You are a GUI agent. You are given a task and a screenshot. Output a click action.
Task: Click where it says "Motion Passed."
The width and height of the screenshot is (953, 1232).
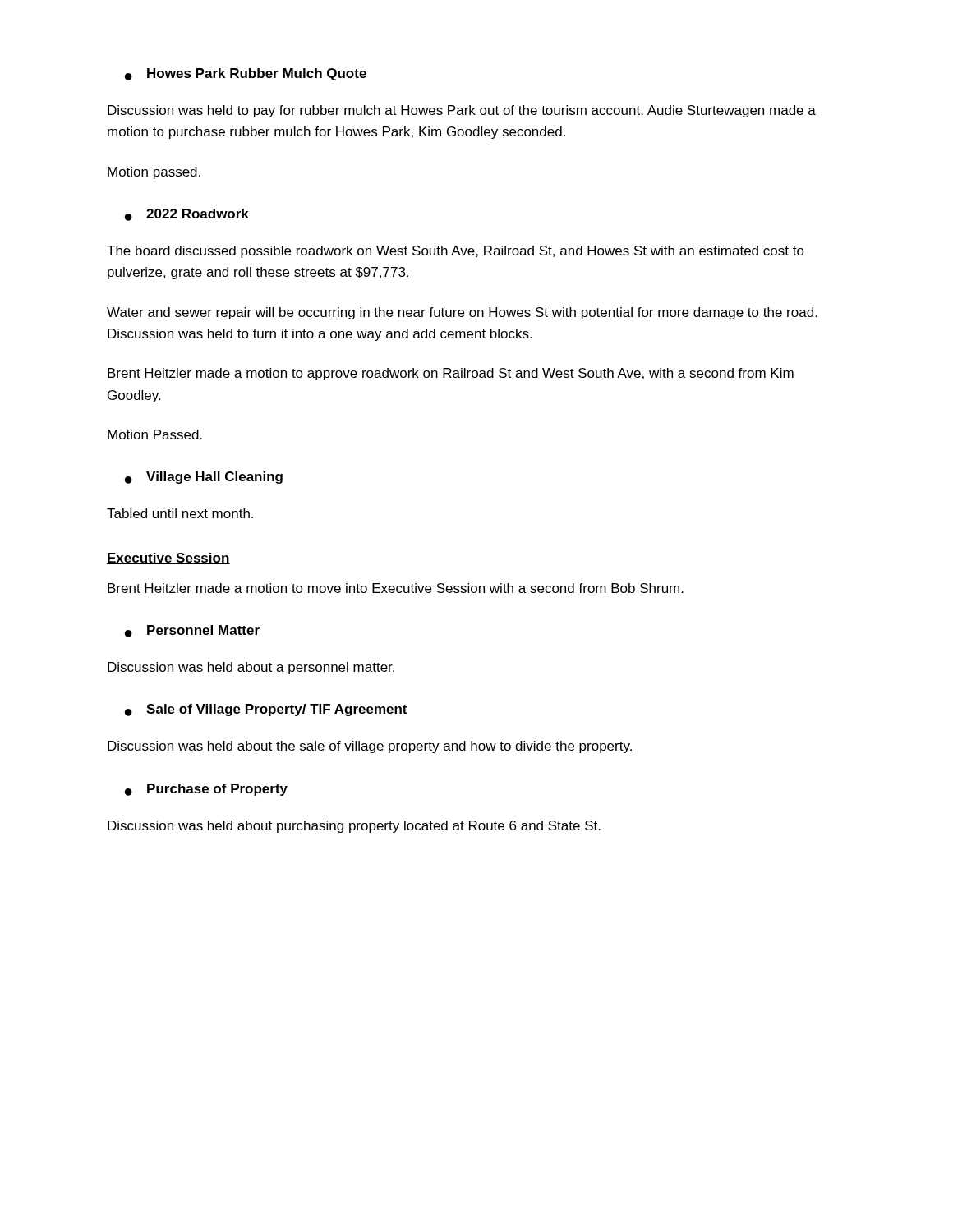[x=155, y=435]
